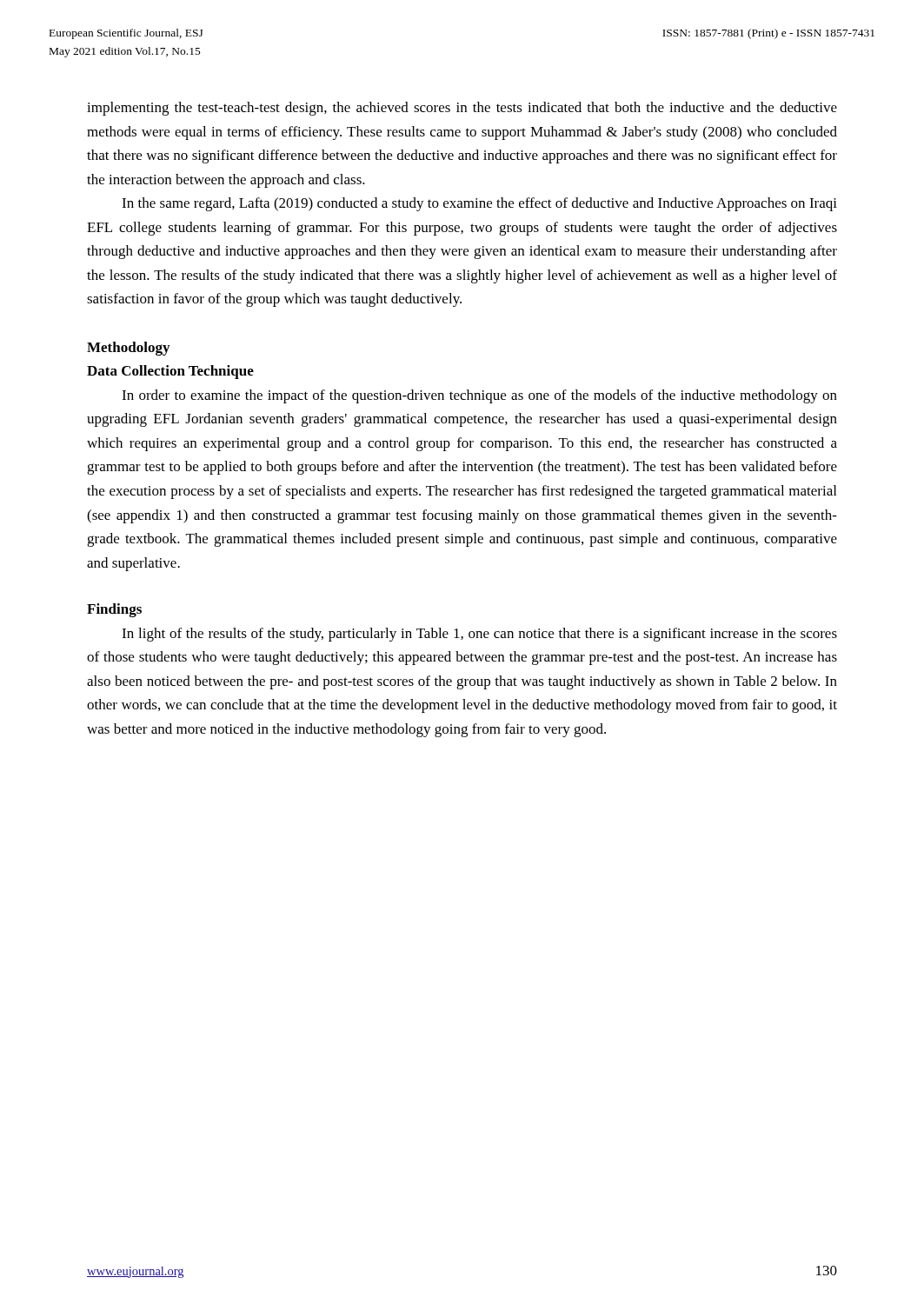Navigate to the block starting "In order to examine the"
Viewport: 924px width, 1304px height.
click(x=462, y=479)
